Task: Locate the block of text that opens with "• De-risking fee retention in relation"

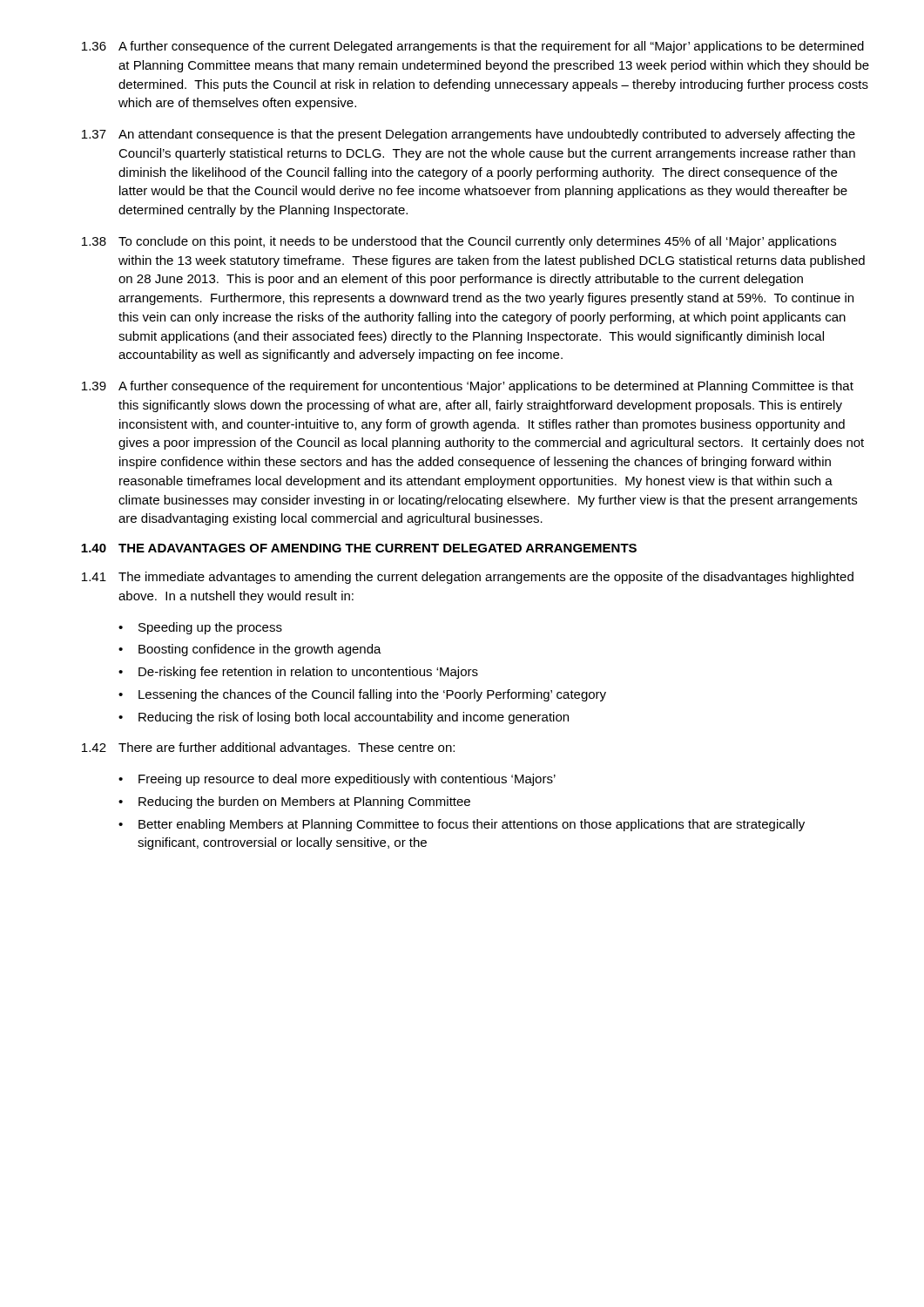Action: coord(298,673)
